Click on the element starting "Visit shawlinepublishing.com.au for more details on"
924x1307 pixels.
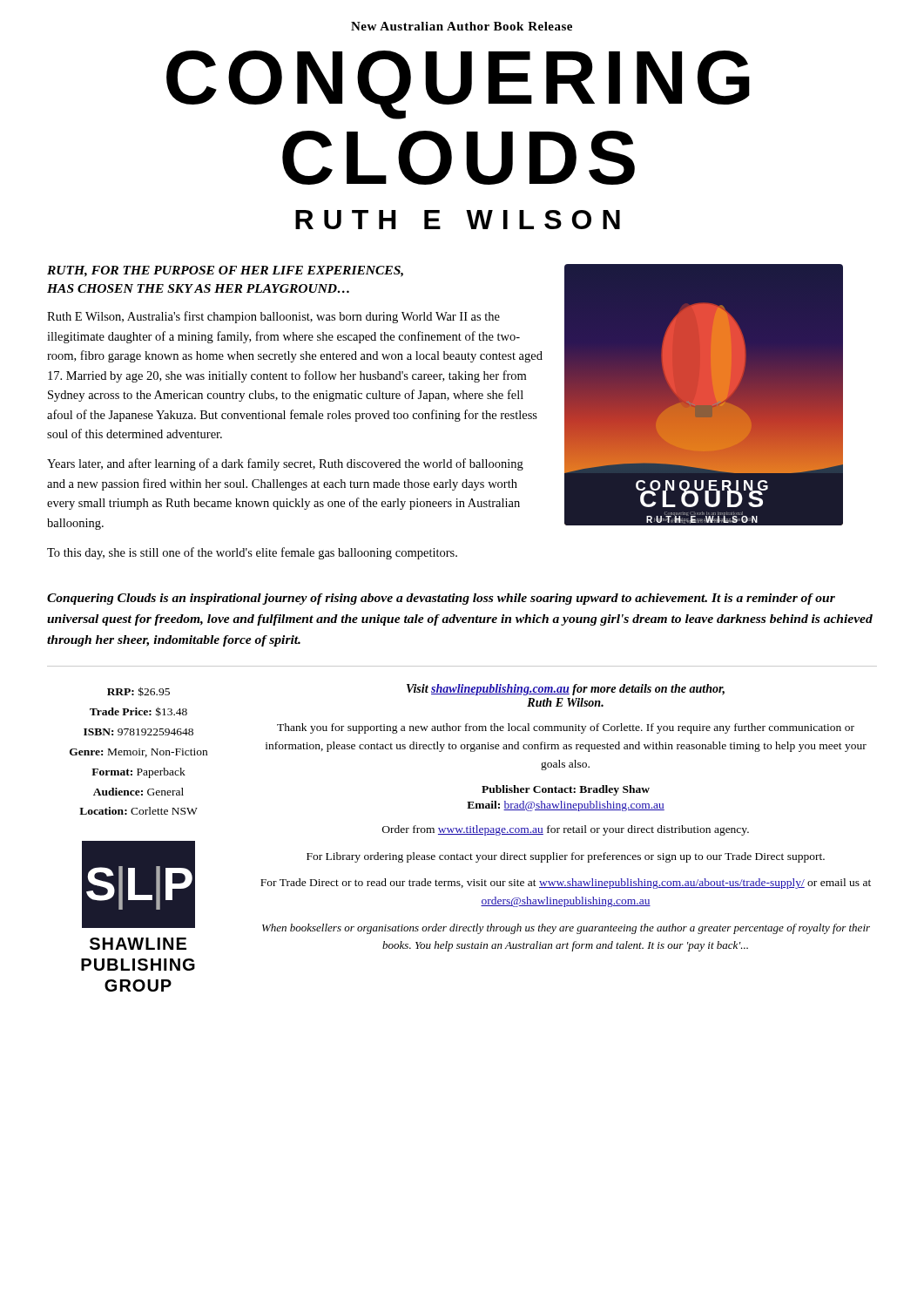click(x=566, y=696)
